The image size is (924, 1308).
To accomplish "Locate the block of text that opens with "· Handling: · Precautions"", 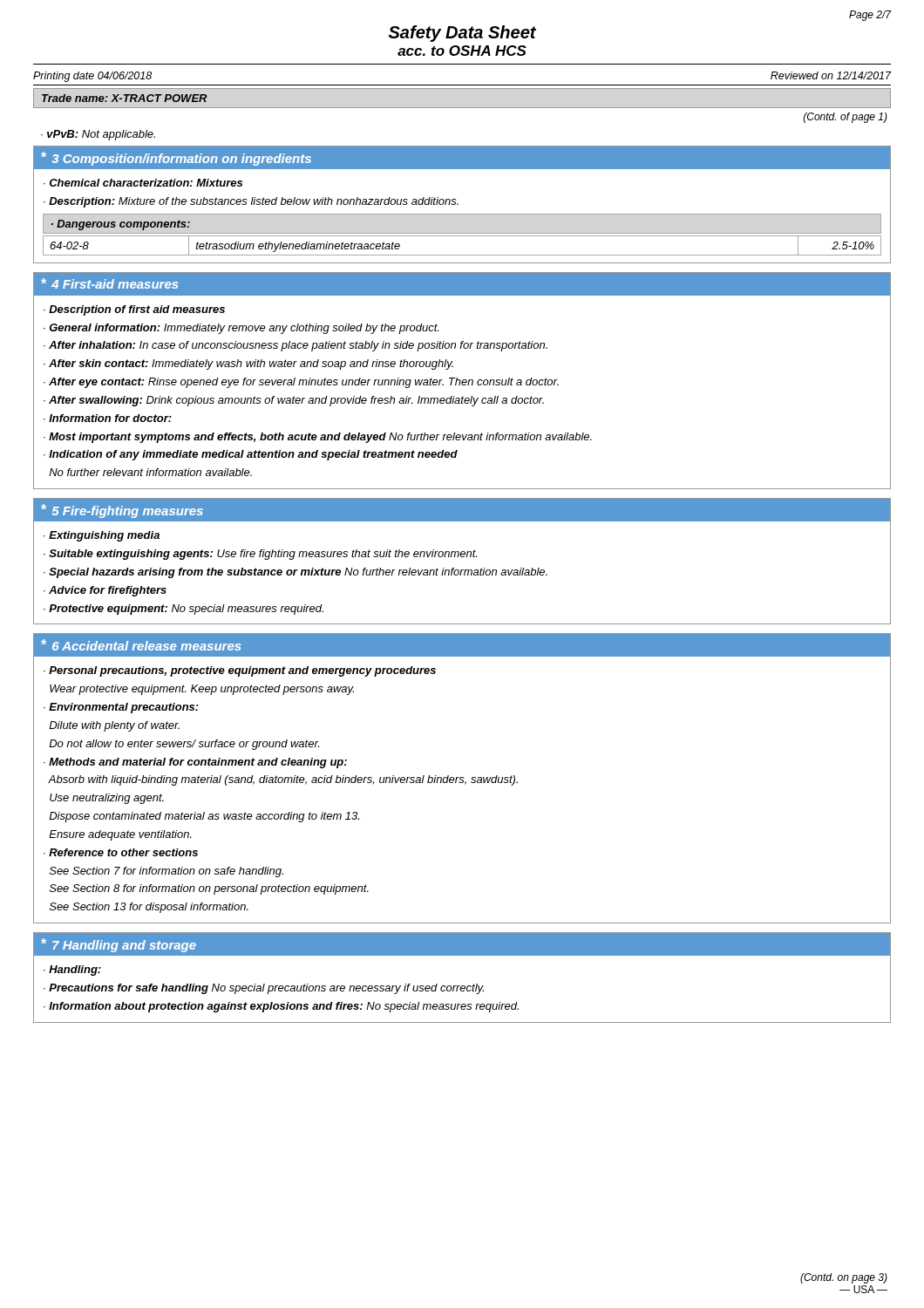I will tap(462, 988).
